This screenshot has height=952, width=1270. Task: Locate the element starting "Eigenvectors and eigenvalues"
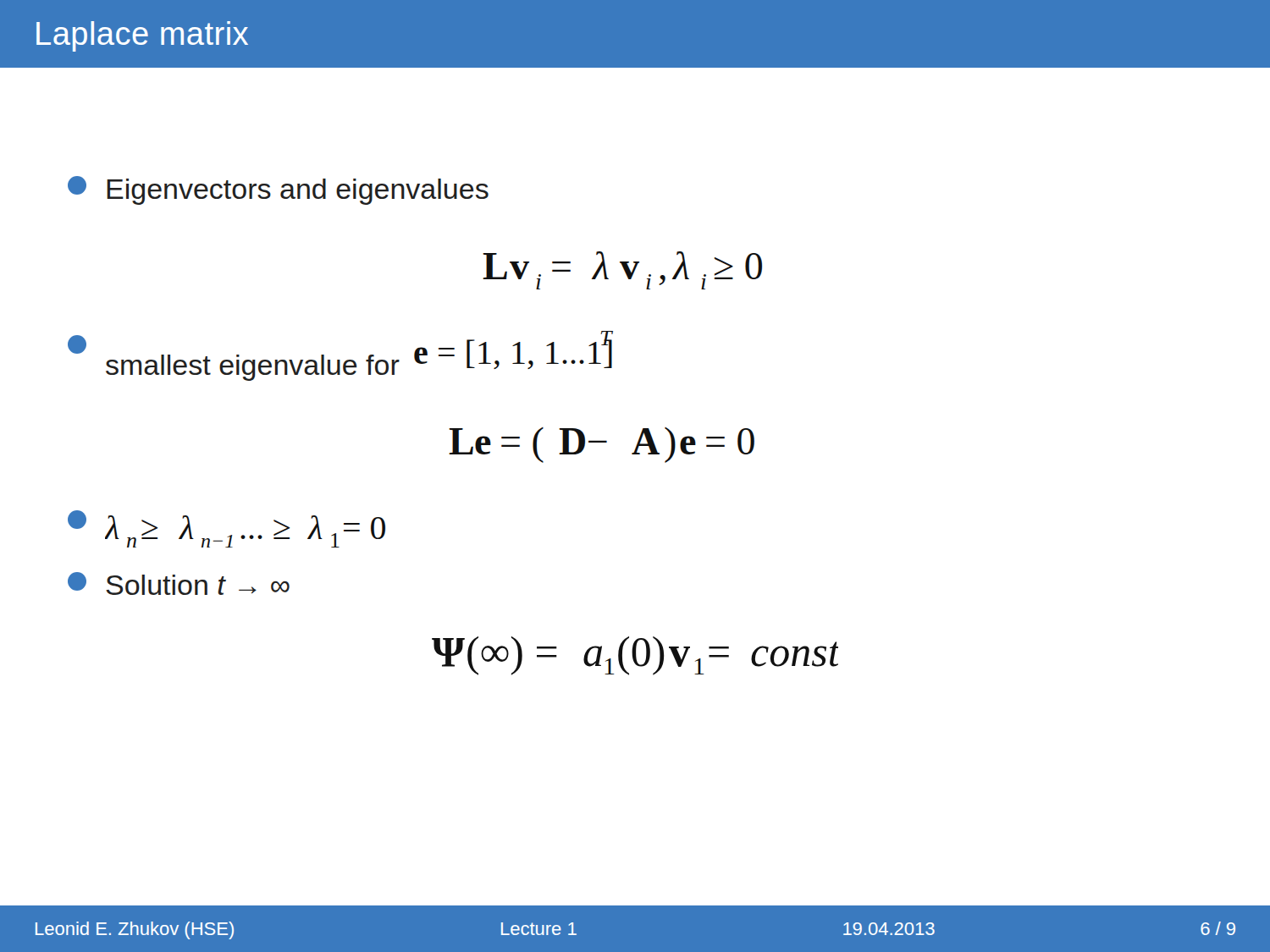coord(278,189)
